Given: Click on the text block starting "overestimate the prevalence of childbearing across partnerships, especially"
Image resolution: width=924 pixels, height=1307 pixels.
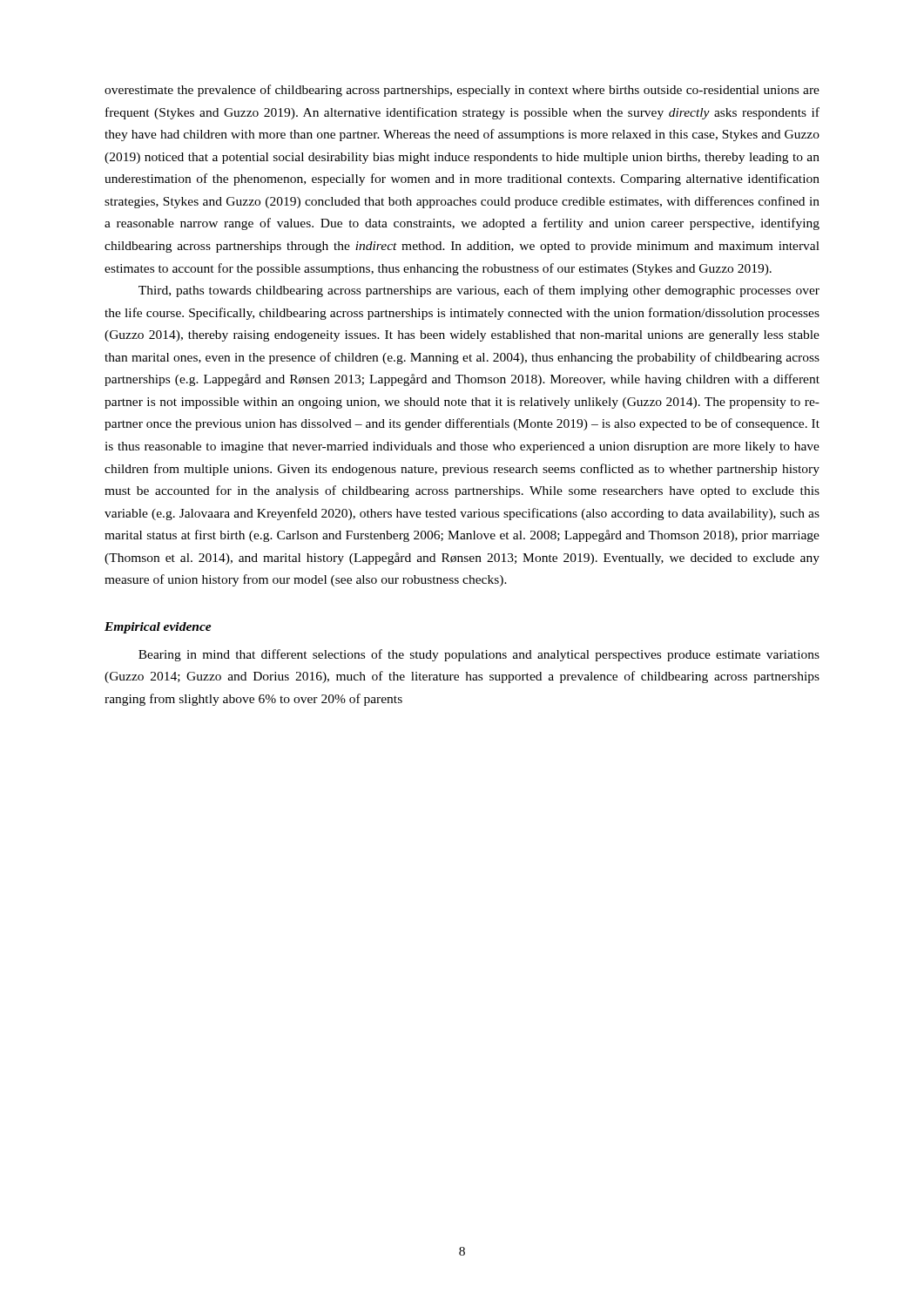Looking at the screenshot, I should pyautogui.click(x=462, y=179).
